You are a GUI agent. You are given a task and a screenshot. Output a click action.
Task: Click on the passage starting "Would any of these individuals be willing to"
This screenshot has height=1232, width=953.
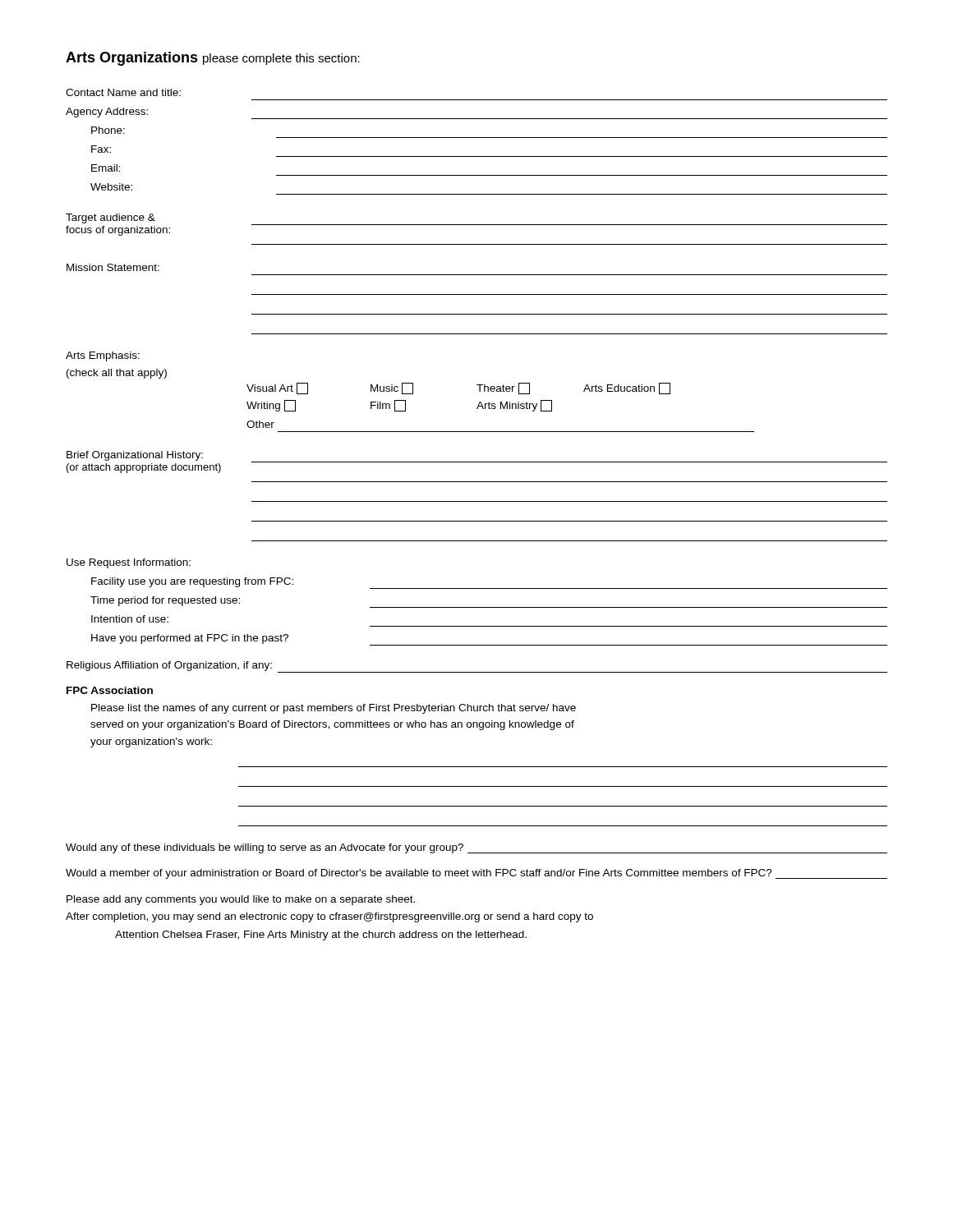click(476, 845)
